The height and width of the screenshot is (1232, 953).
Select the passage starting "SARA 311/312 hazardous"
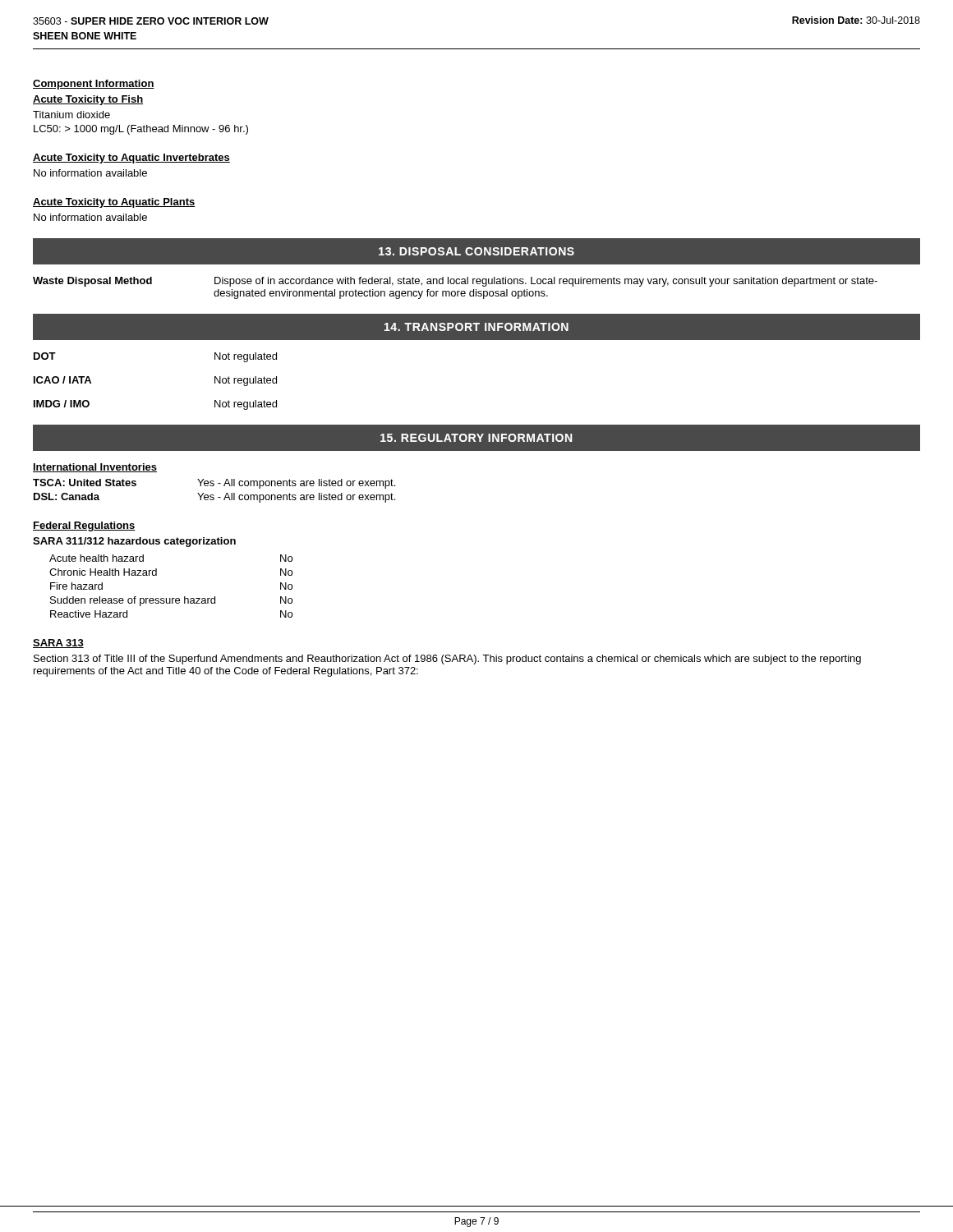[134, 542]
